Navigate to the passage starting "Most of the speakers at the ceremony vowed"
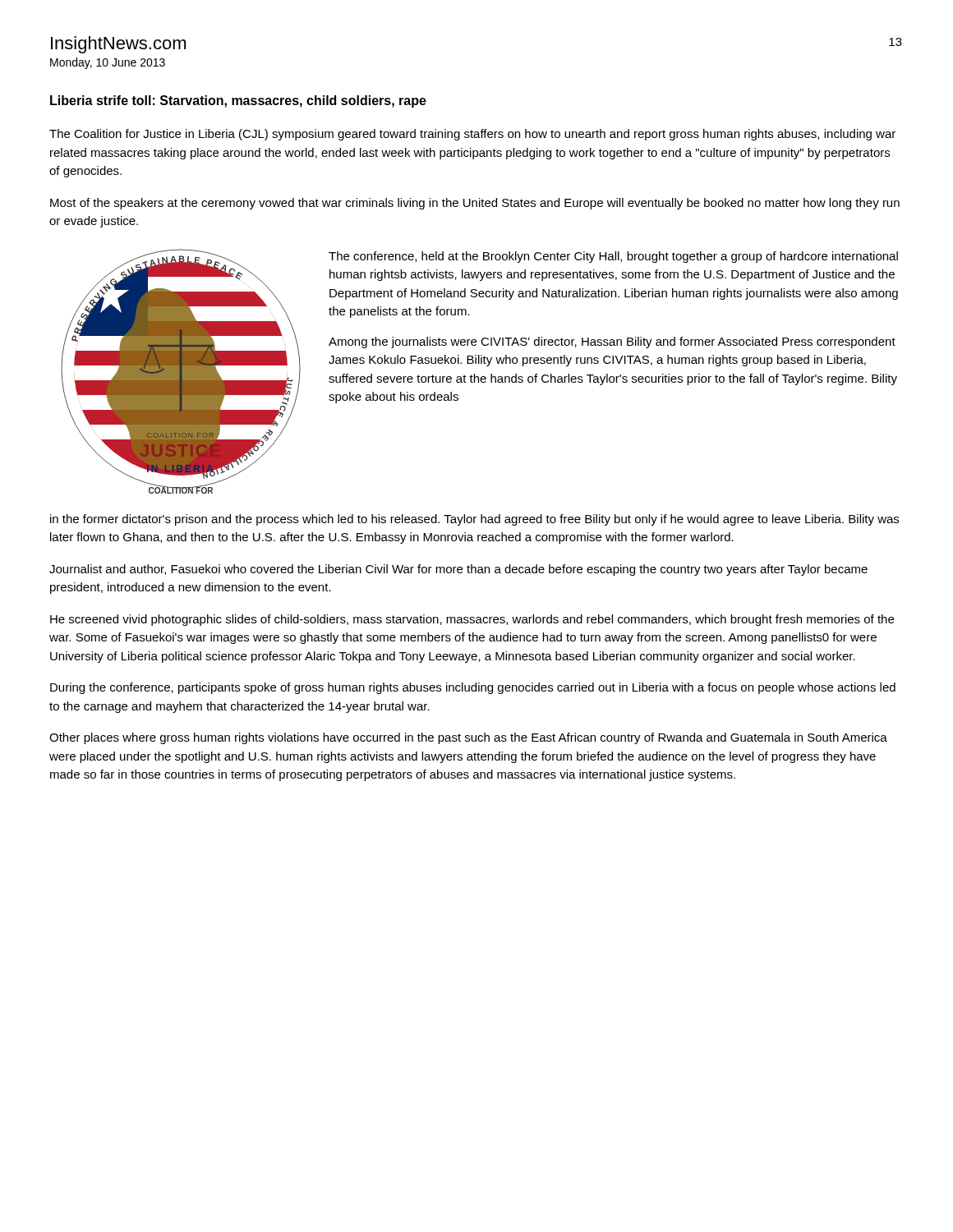 [x=476, y=212]
